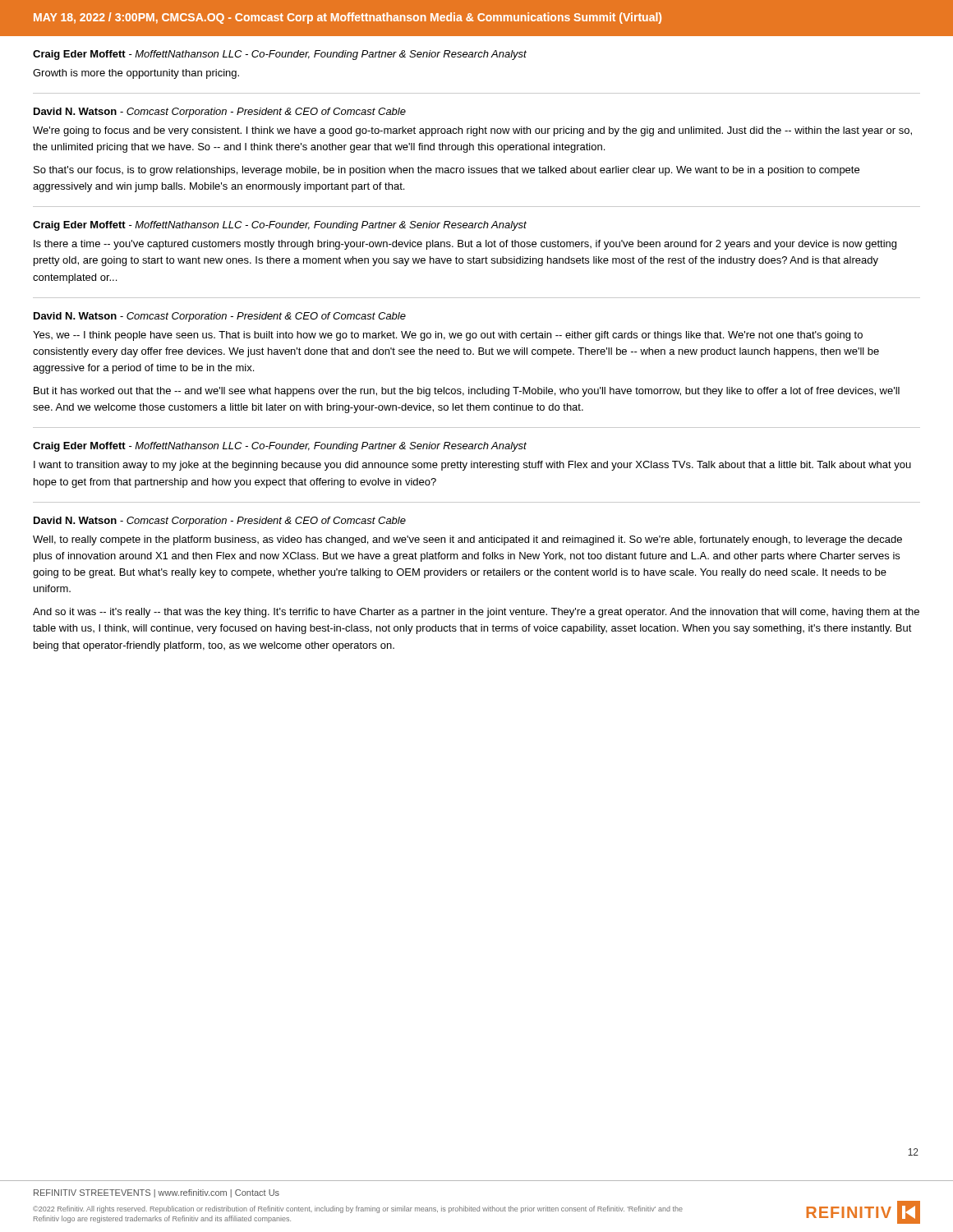Click the logo
This screenshot has width=953, height=1232.
click(x=863, y=1212)
